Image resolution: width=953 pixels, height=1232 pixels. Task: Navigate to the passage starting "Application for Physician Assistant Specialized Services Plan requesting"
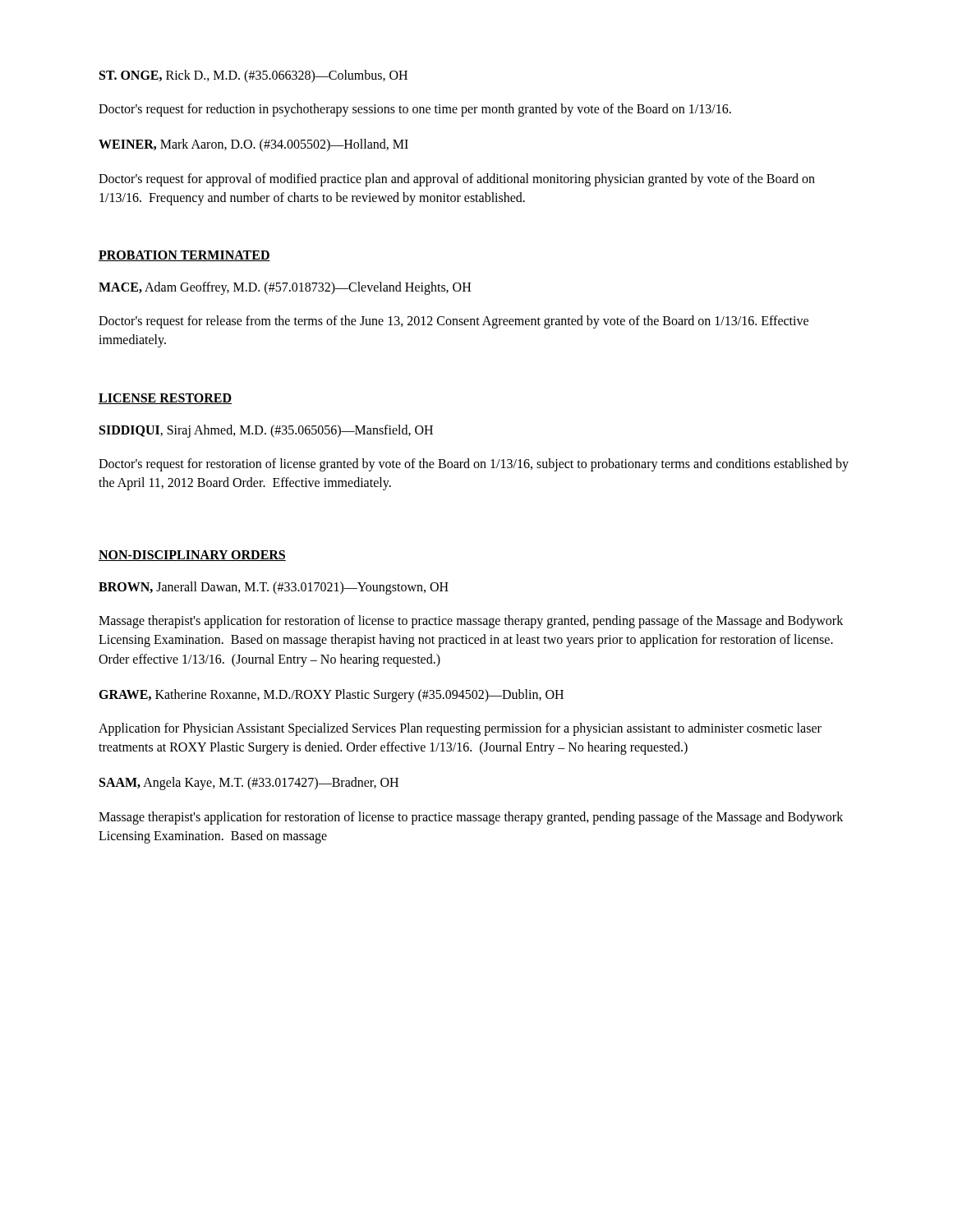[476, 738]
